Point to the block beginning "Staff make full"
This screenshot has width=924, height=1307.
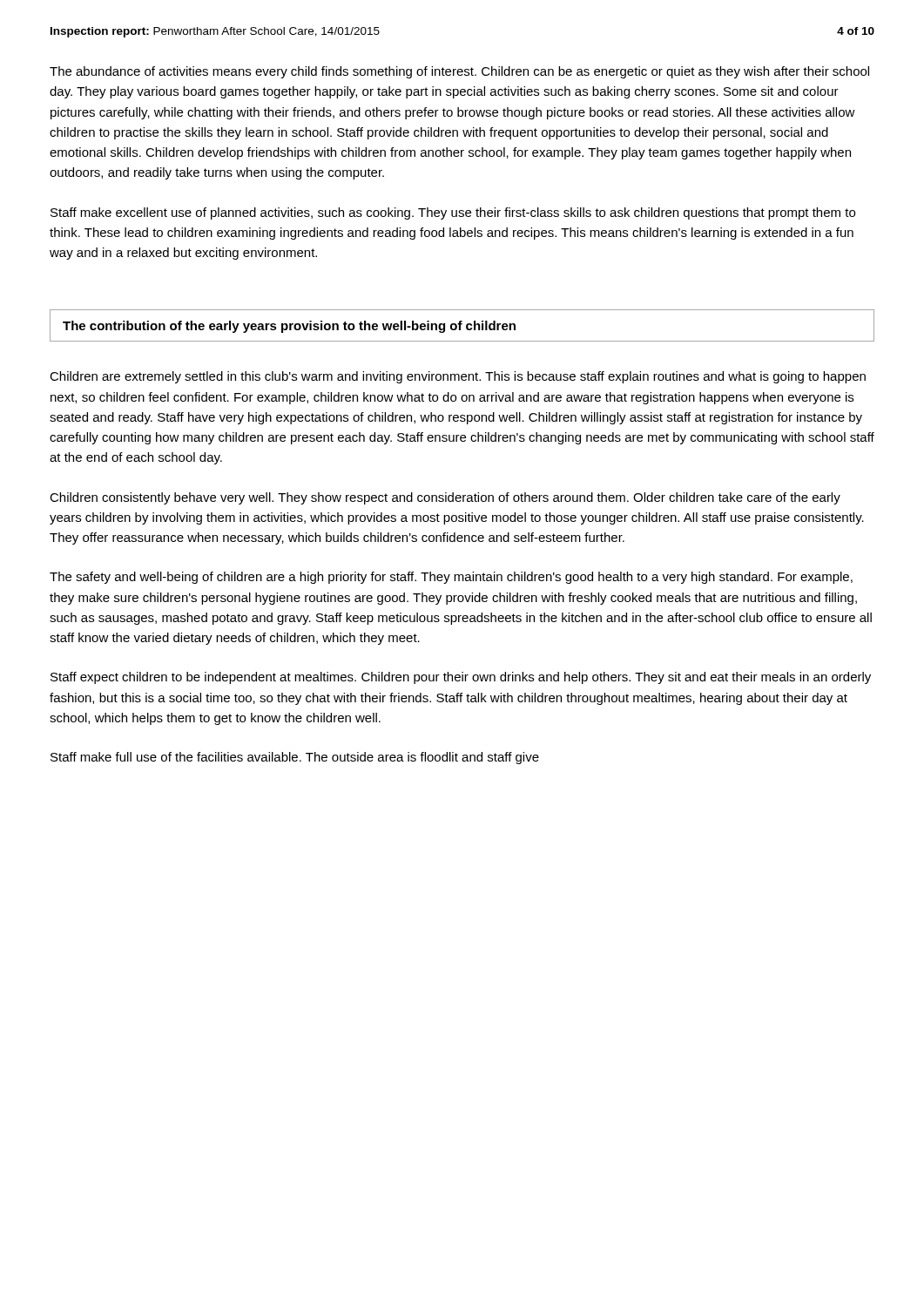pyautogui.click(x=294, y=757)
